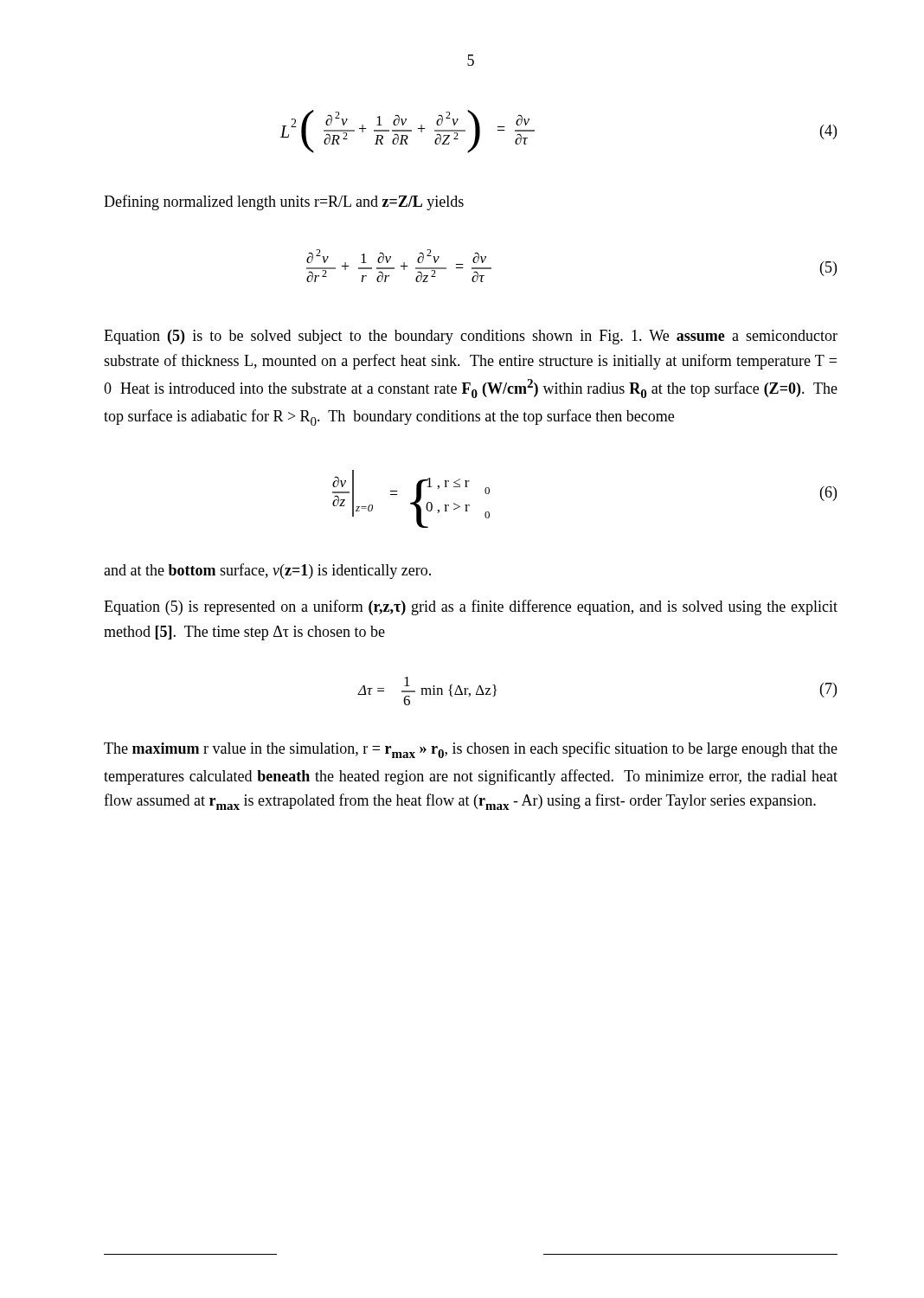Point to the block beginning "The maximum r value"
This screenshot has height=1298, width=924.
click(471, 776)
